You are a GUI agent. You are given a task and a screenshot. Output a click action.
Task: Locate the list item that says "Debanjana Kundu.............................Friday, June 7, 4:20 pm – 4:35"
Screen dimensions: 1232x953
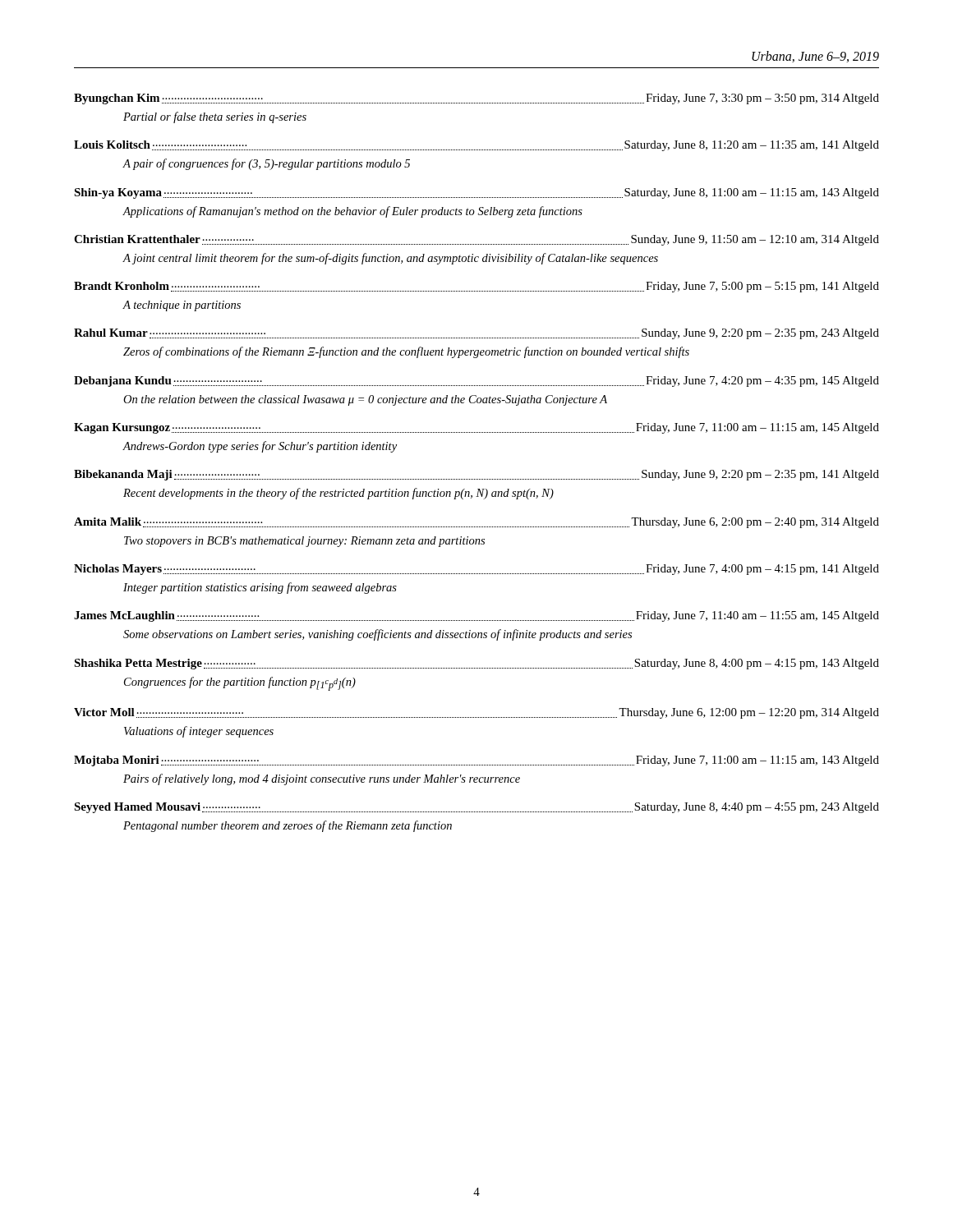click(x=476, y=390)
